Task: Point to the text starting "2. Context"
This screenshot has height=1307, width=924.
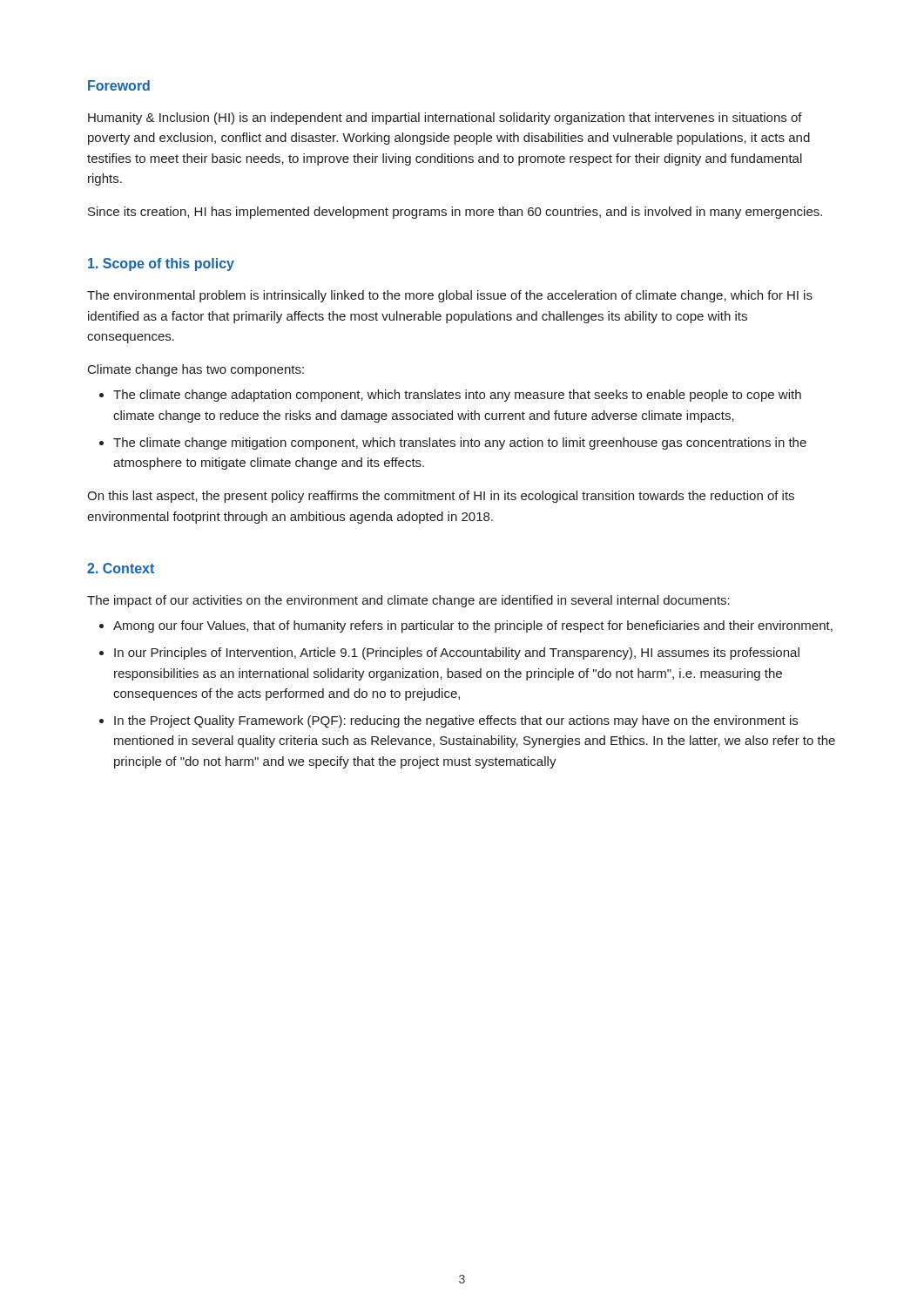Action: coord(121,568)
